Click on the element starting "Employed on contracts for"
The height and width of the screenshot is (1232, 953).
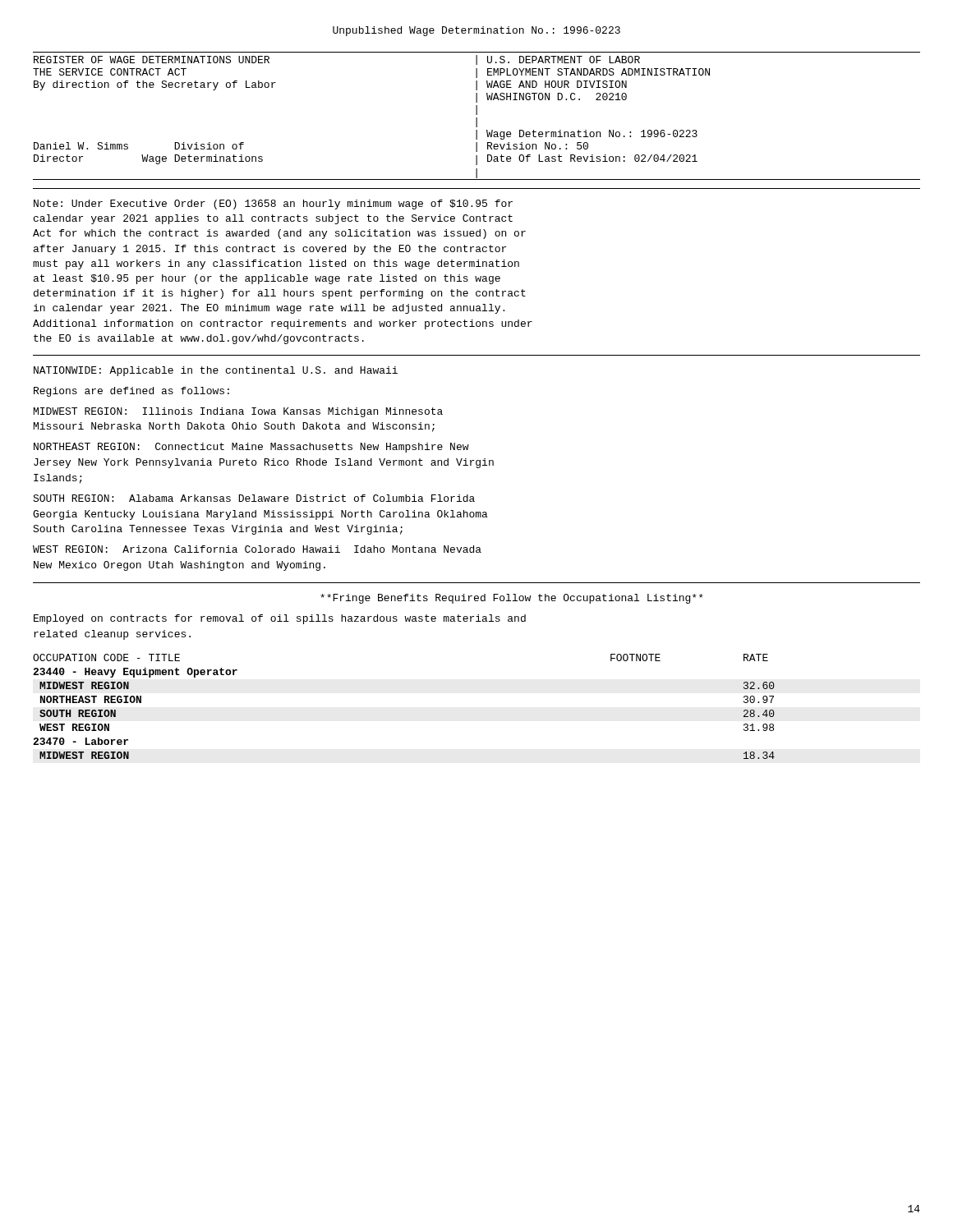point(280,626)
